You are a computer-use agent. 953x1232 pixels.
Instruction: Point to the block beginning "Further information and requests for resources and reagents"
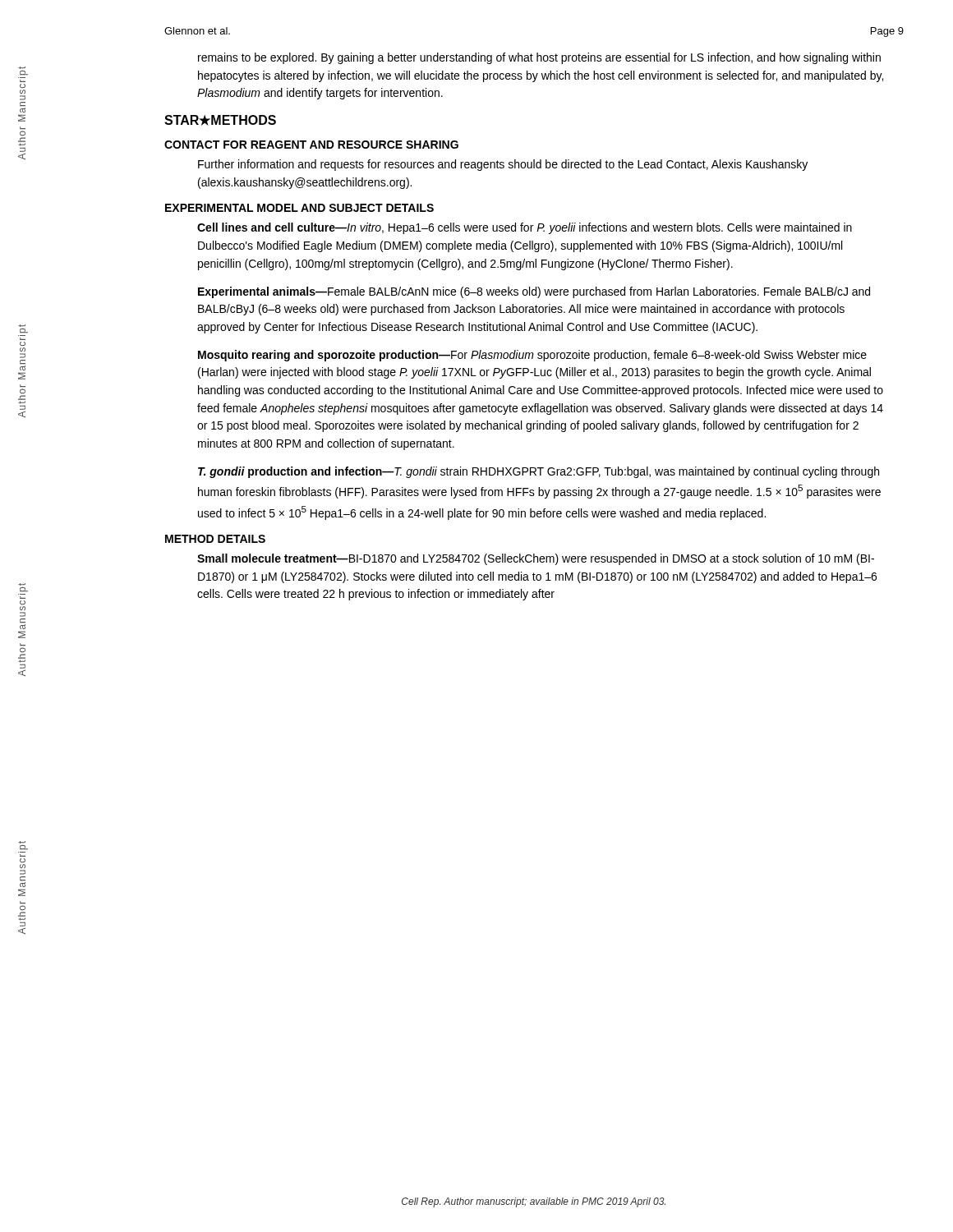click(x=502, y=173)
